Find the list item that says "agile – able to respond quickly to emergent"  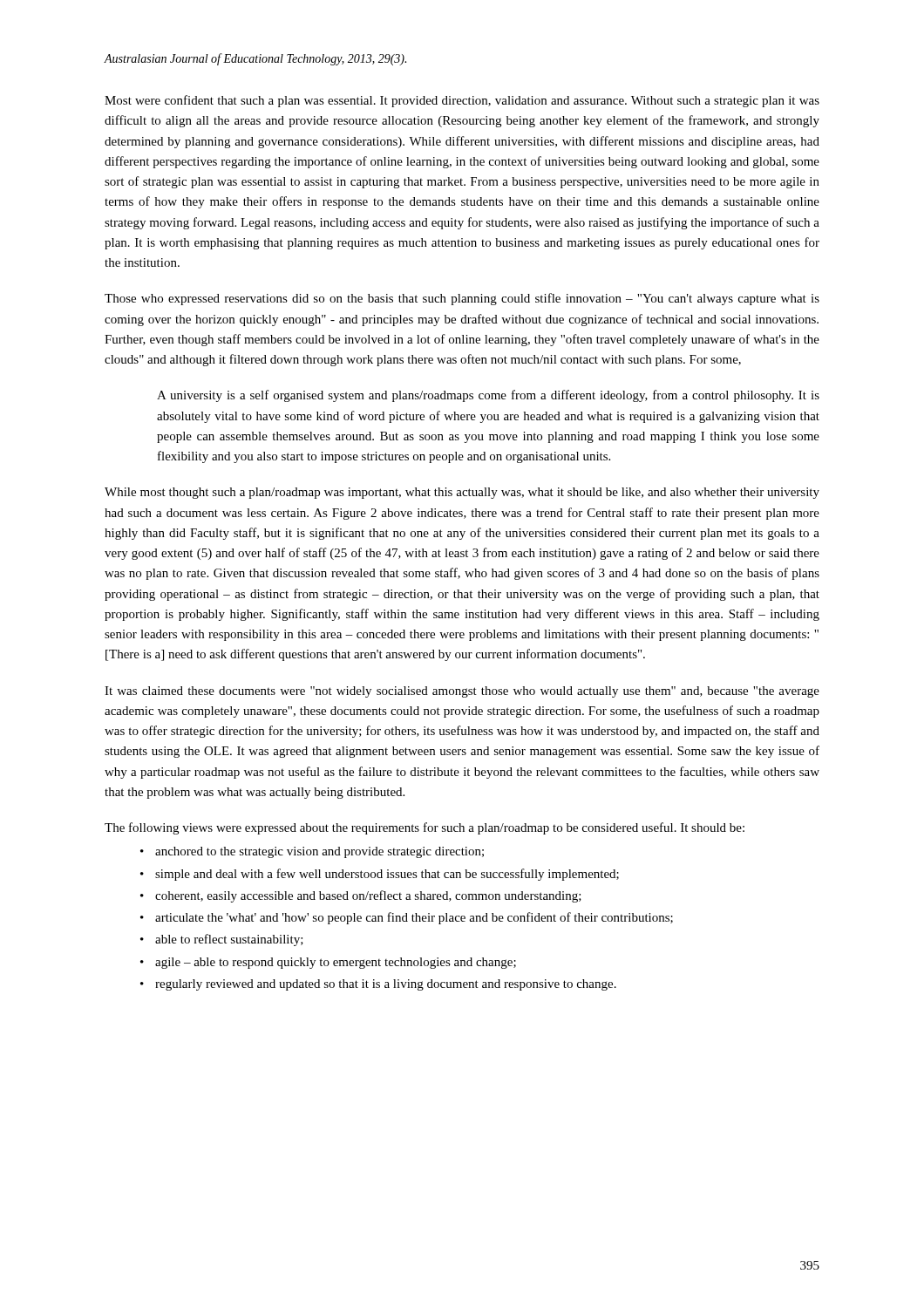point(336,961)
